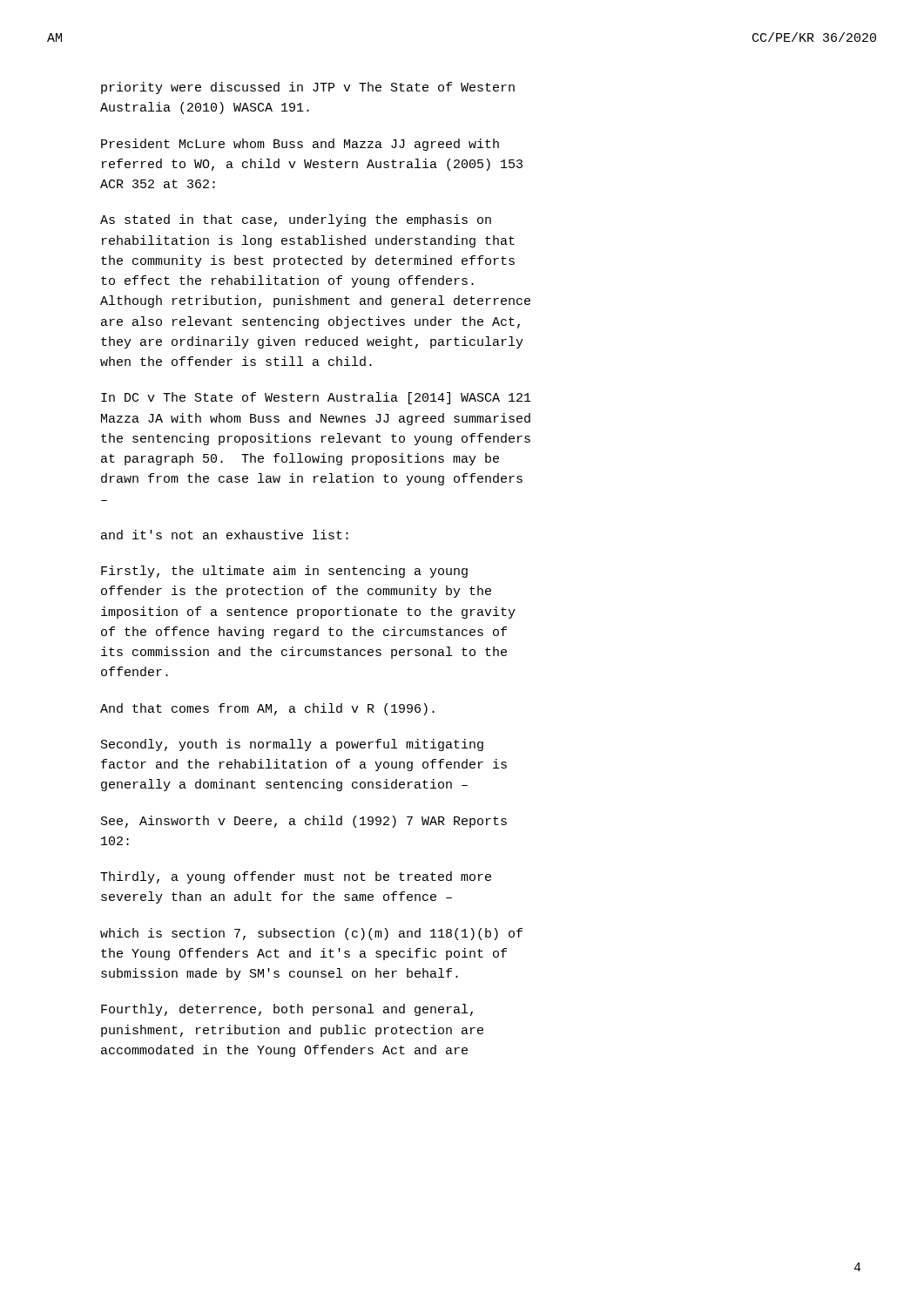Viewport: 924px width, 1307px height.
Task: Find the block on this page that starts "As stated in that case, underlying"
Action: [316, 292]
